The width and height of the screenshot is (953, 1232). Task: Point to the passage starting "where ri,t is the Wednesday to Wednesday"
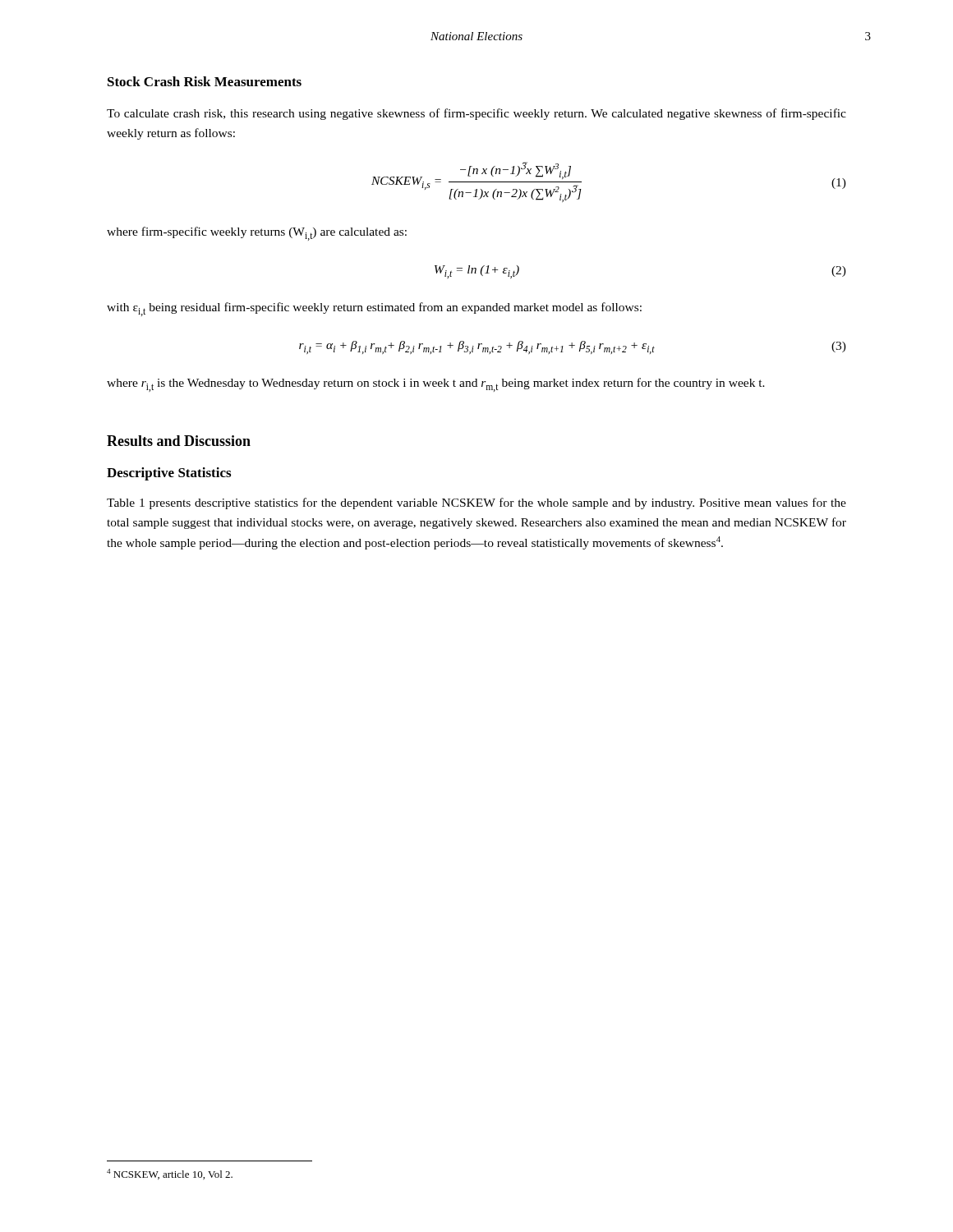click(436, 384)
